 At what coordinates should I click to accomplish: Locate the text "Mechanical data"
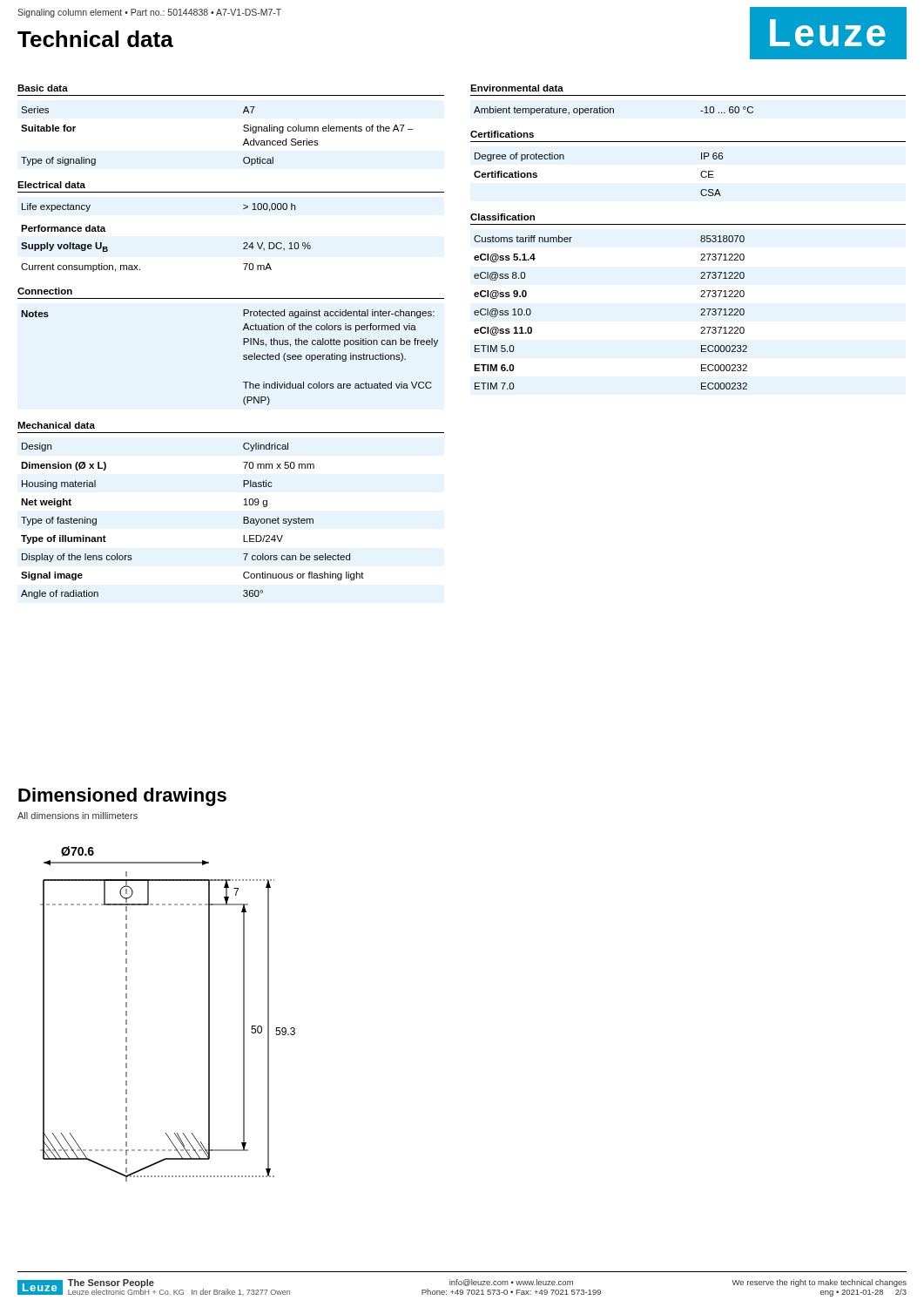click(x=56, y=425)
